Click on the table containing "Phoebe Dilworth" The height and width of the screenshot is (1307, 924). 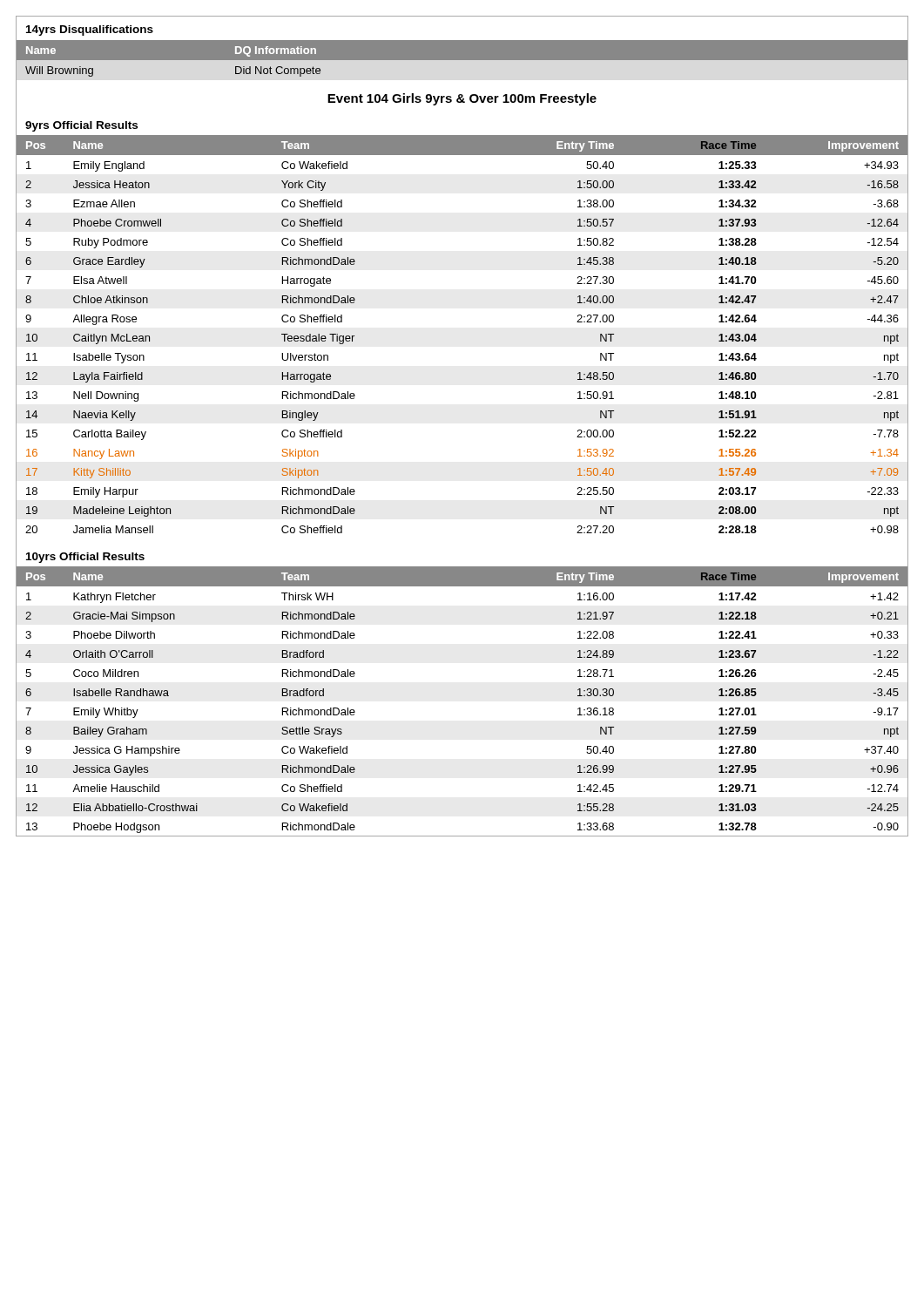pos(462,701)
